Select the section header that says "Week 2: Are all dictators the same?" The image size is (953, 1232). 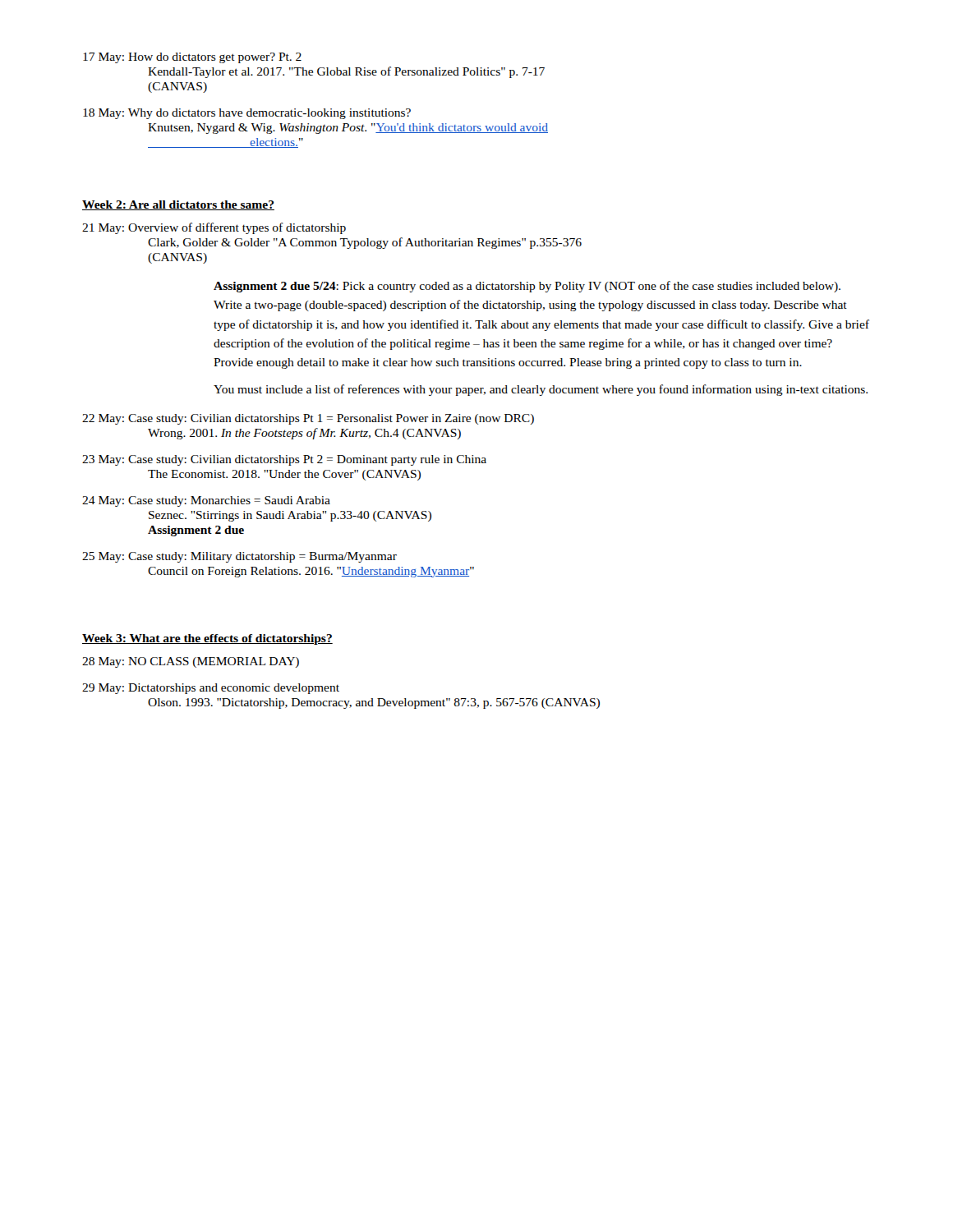pos(178,205)
